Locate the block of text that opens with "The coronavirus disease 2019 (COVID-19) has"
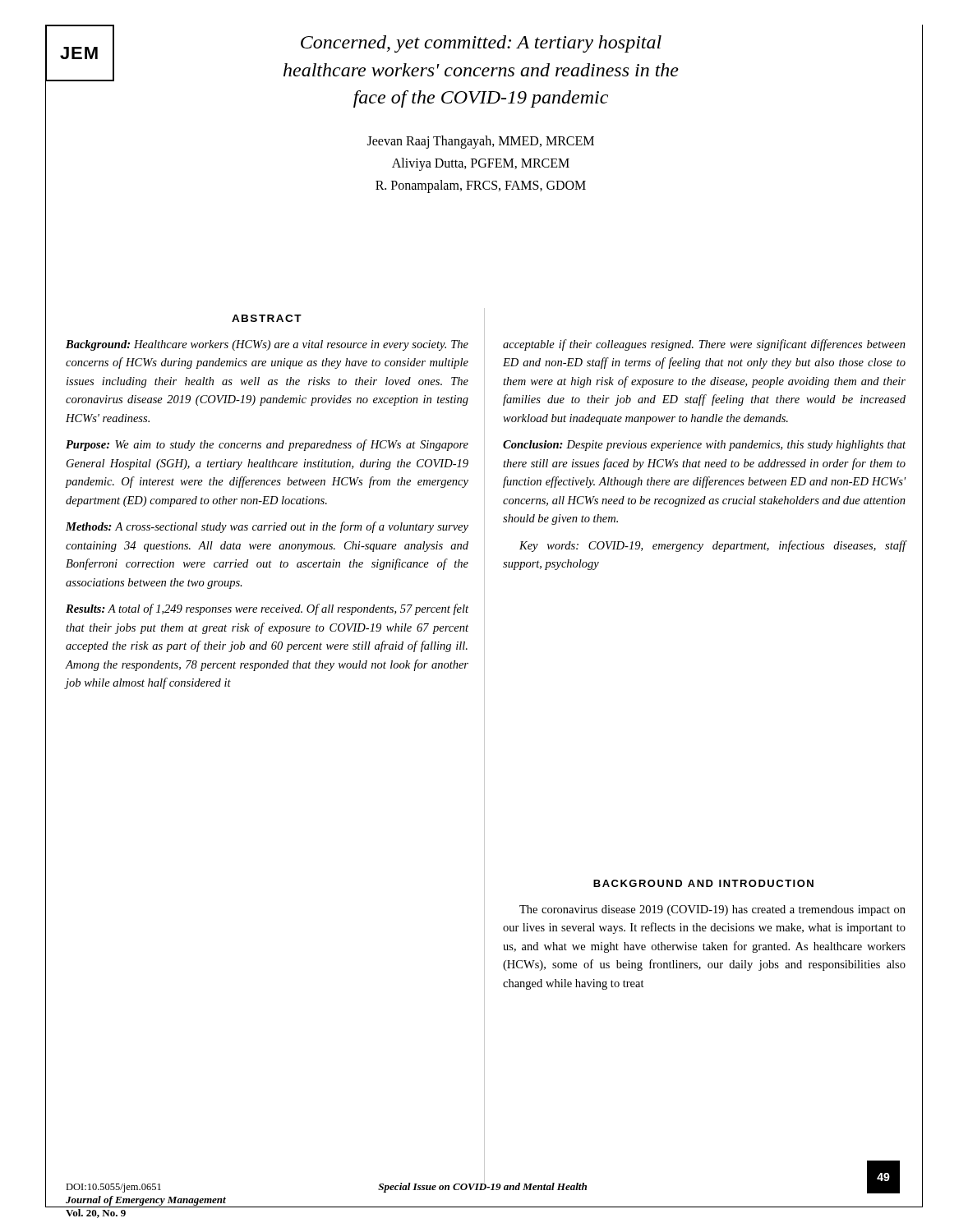 click(704, 946)
